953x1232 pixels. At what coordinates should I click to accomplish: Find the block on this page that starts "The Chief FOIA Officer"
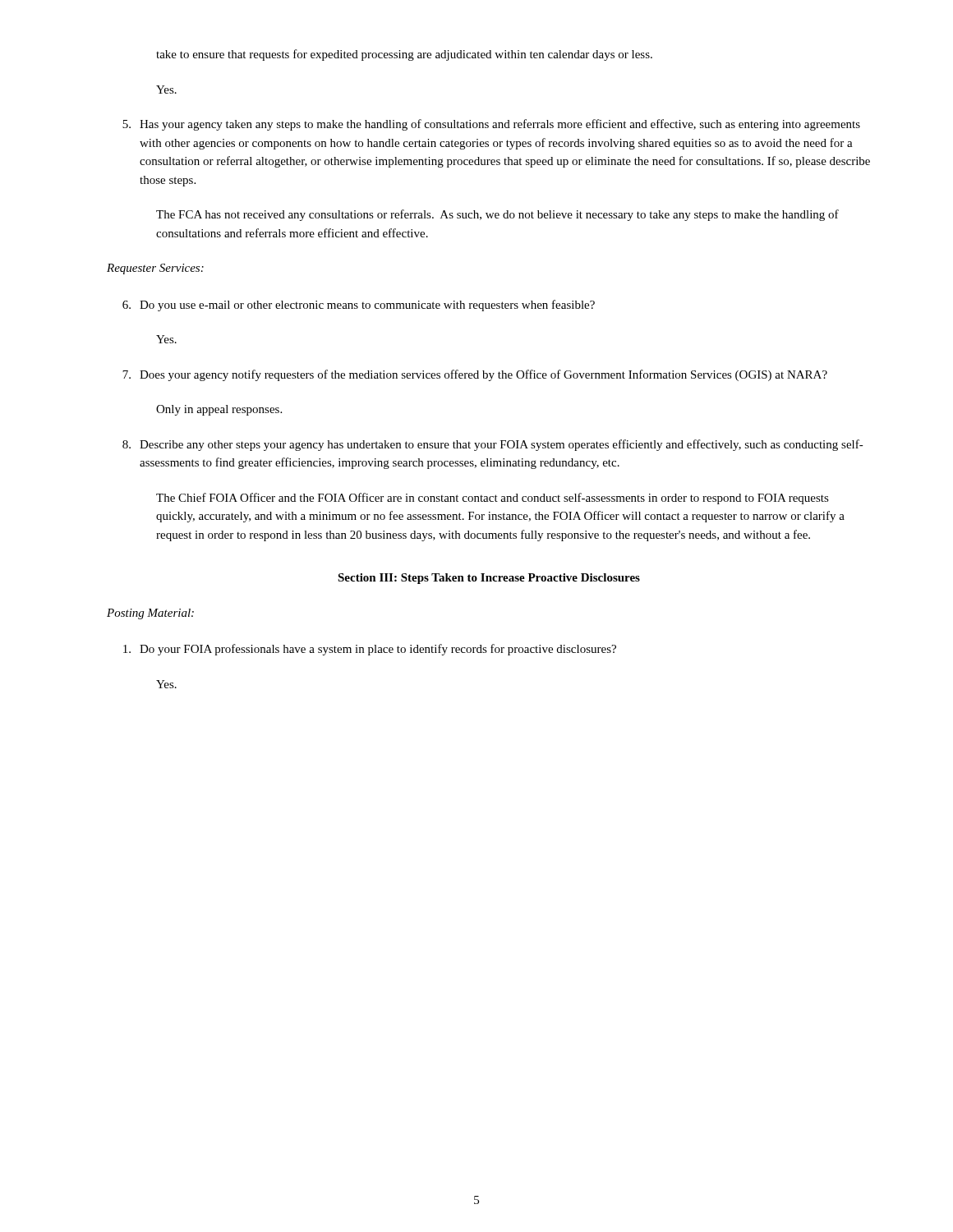(x=500, y=516)
